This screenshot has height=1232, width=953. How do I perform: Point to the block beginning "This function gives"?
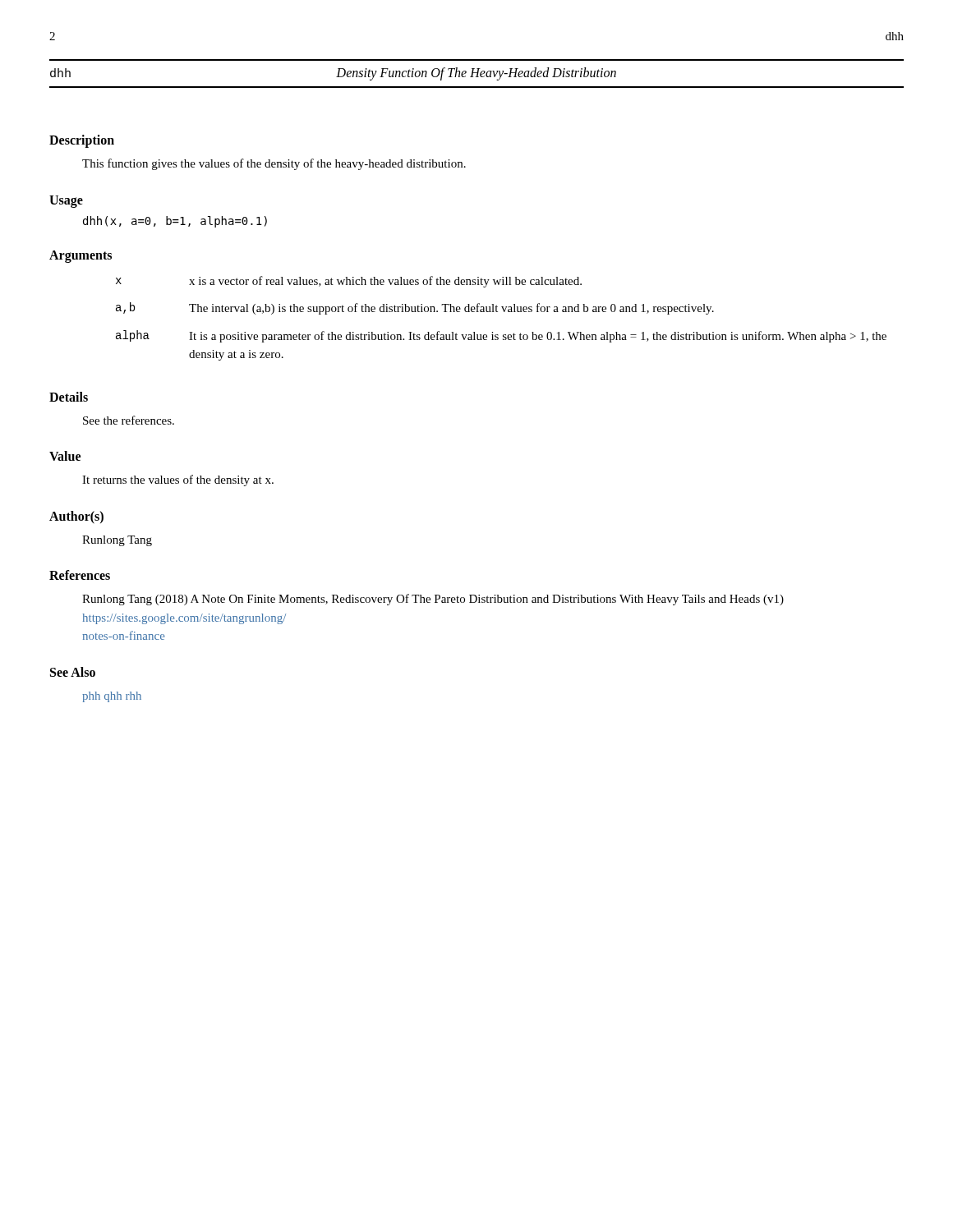tap(274, 163)
